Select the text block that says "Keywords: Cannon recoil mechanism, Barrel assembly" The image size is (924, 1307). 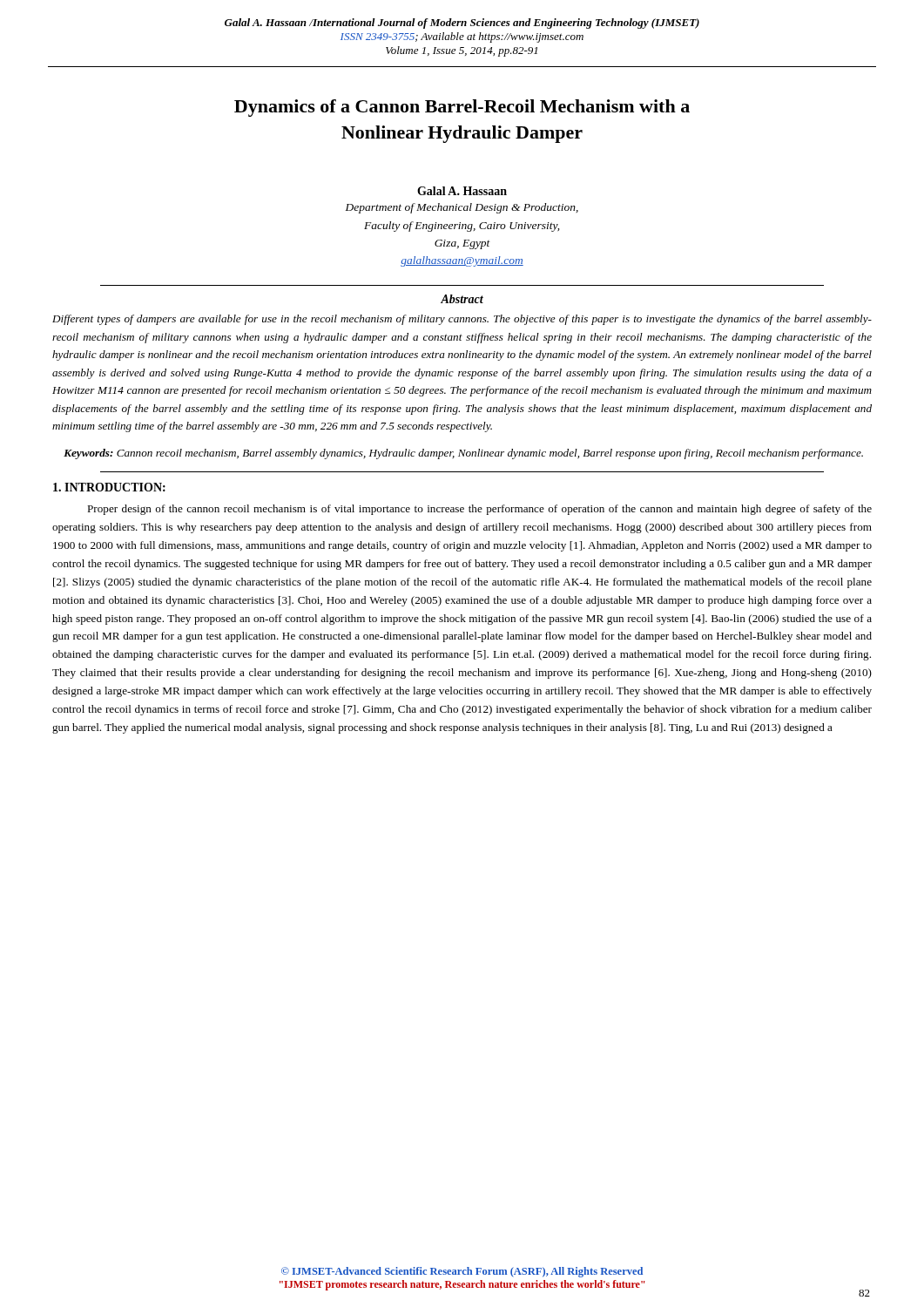pyautogui.click(x=458, y=452)
